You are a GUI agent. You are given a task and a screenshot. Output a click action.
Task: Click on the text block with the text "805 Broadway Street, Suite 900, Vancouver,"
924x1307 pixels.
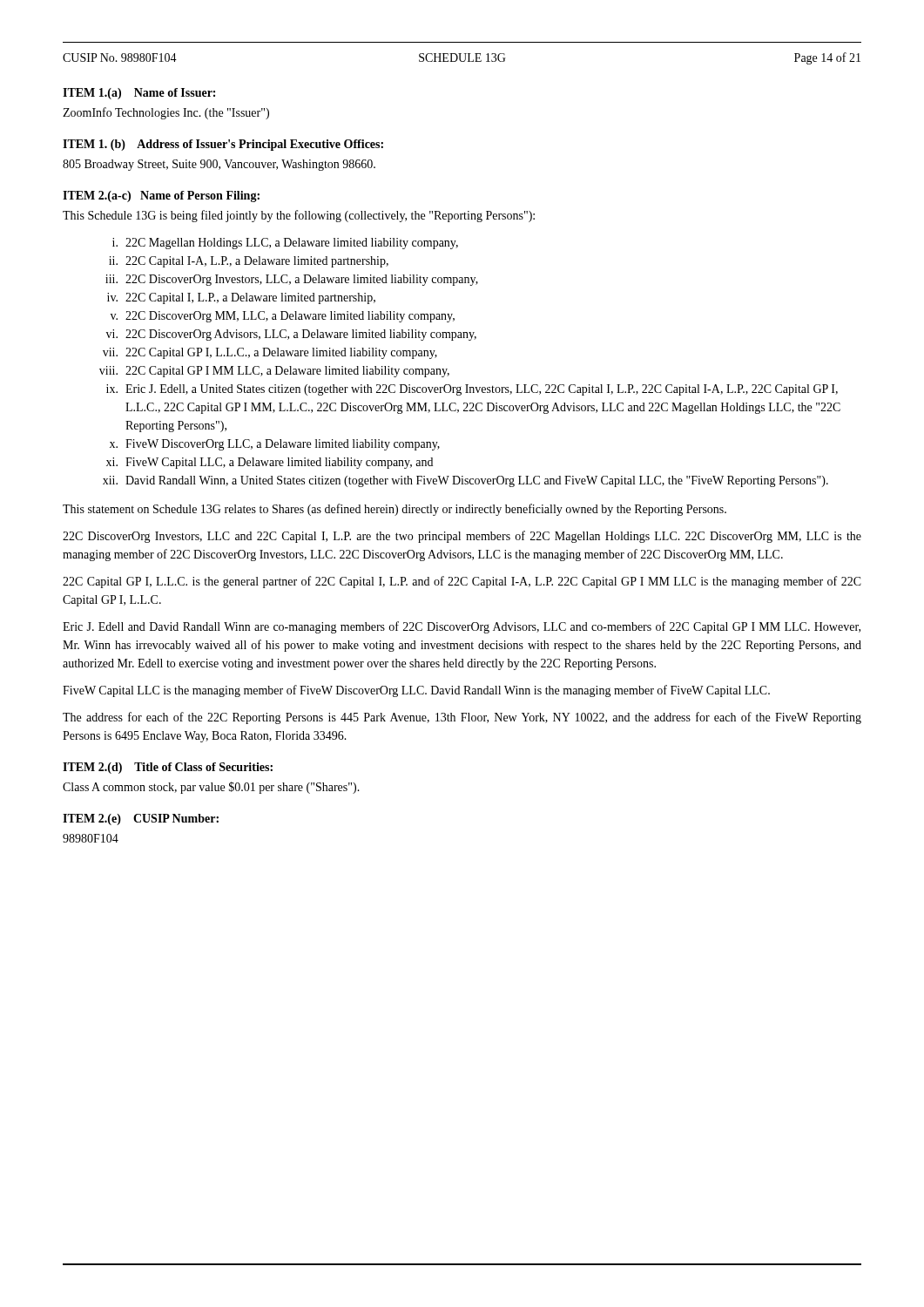point(219,164)
